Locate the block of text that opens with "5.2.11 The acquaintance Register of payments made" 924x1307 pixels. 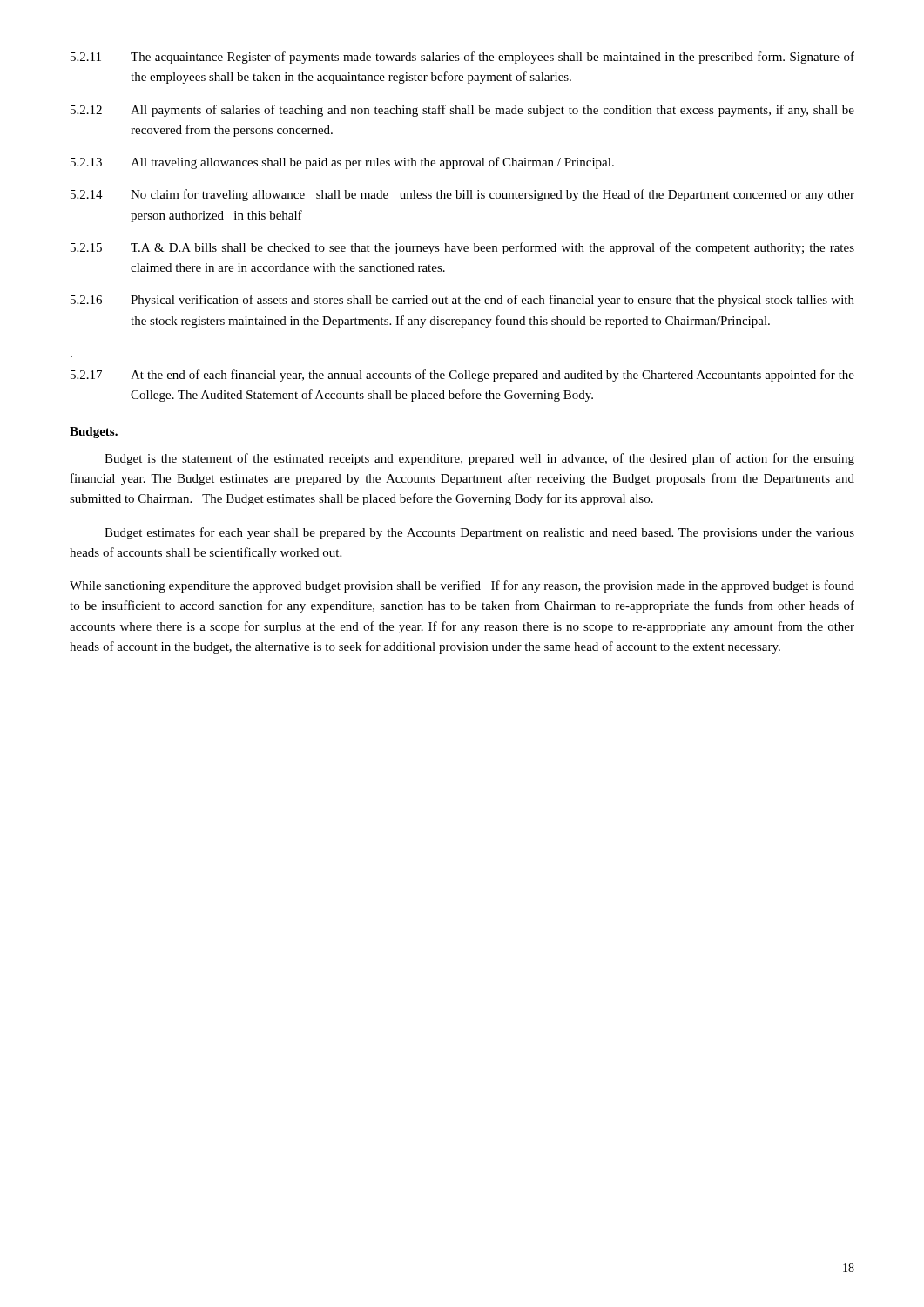coord(462,67)
